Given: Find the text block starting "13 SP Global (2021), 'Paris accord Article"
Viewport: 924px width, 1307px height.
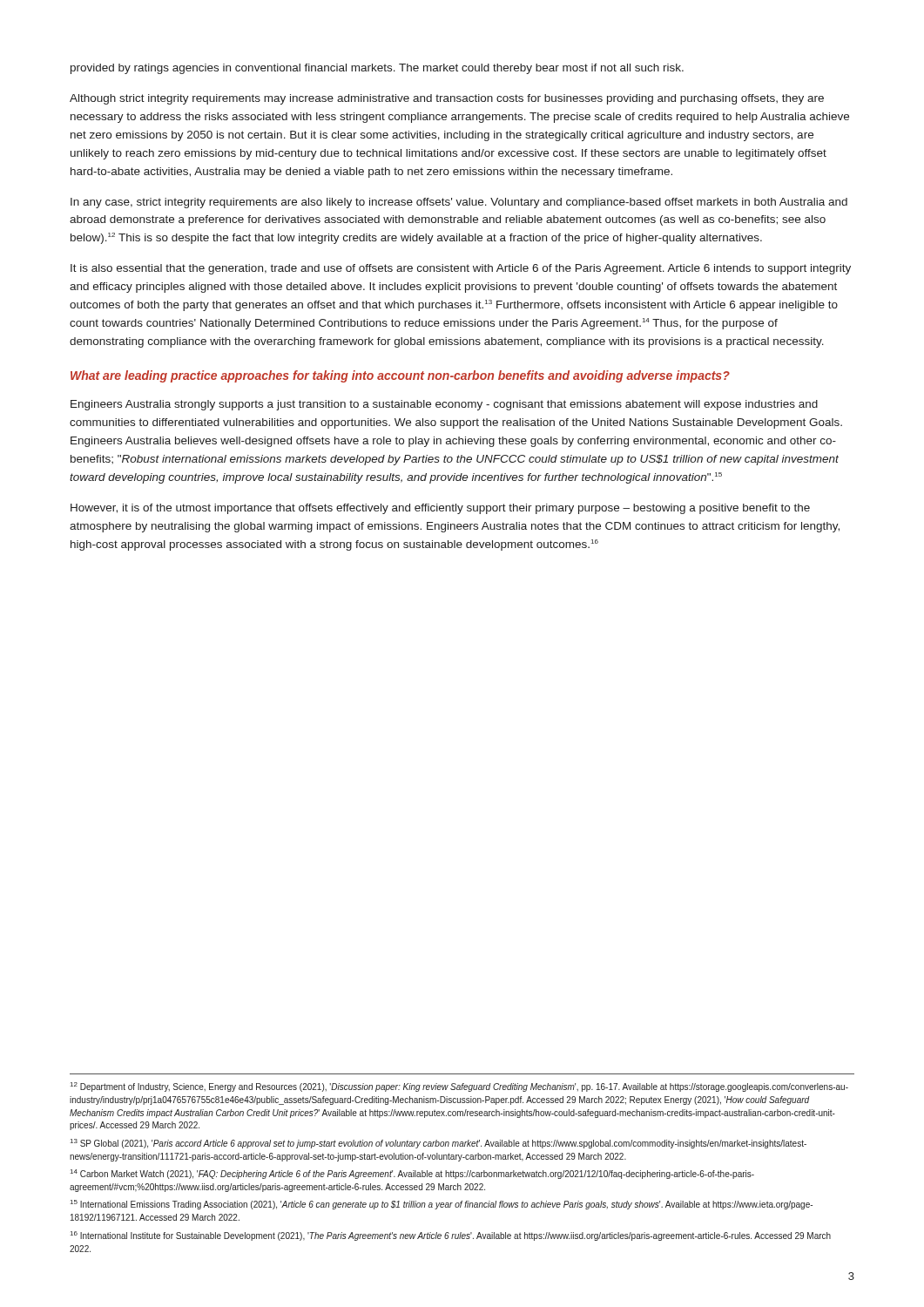Looking at the screenshot, I should coord(438,1149).
